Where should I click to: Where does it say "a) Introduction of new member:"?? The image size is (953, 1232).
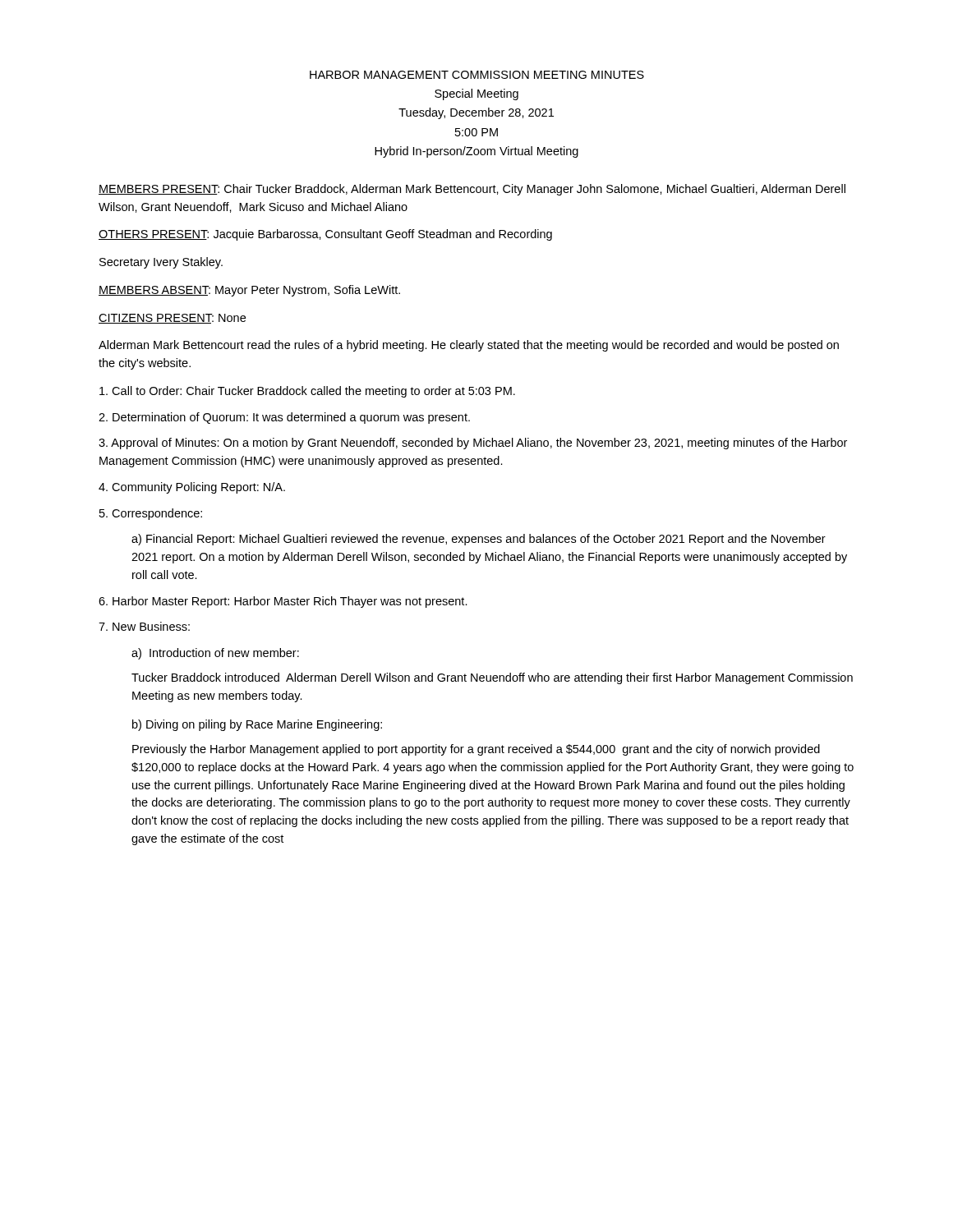216,653
